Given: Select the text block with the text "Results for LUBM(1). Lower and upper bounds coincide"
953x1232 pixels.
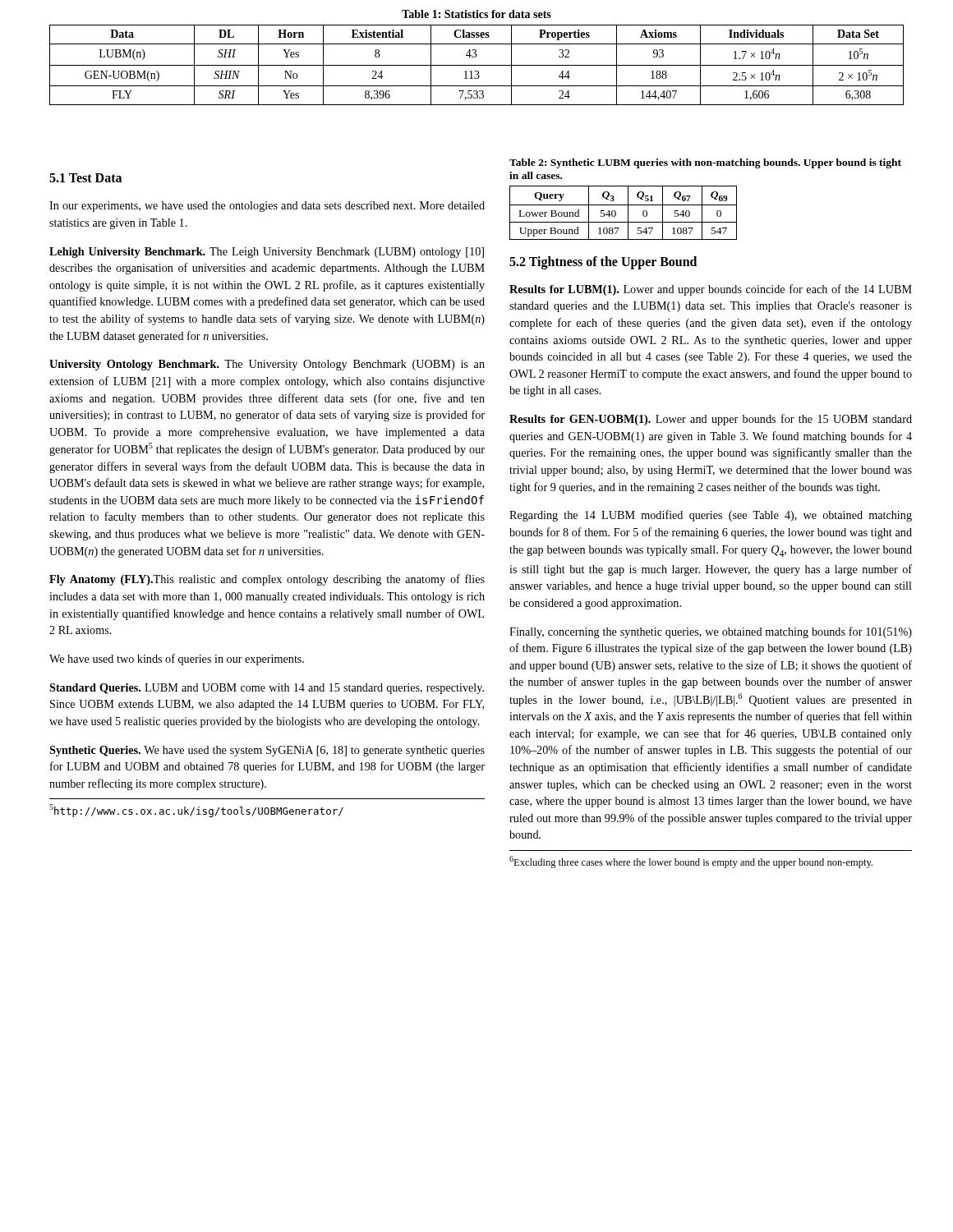Looking at the screenshot, I should coord(711,340).
